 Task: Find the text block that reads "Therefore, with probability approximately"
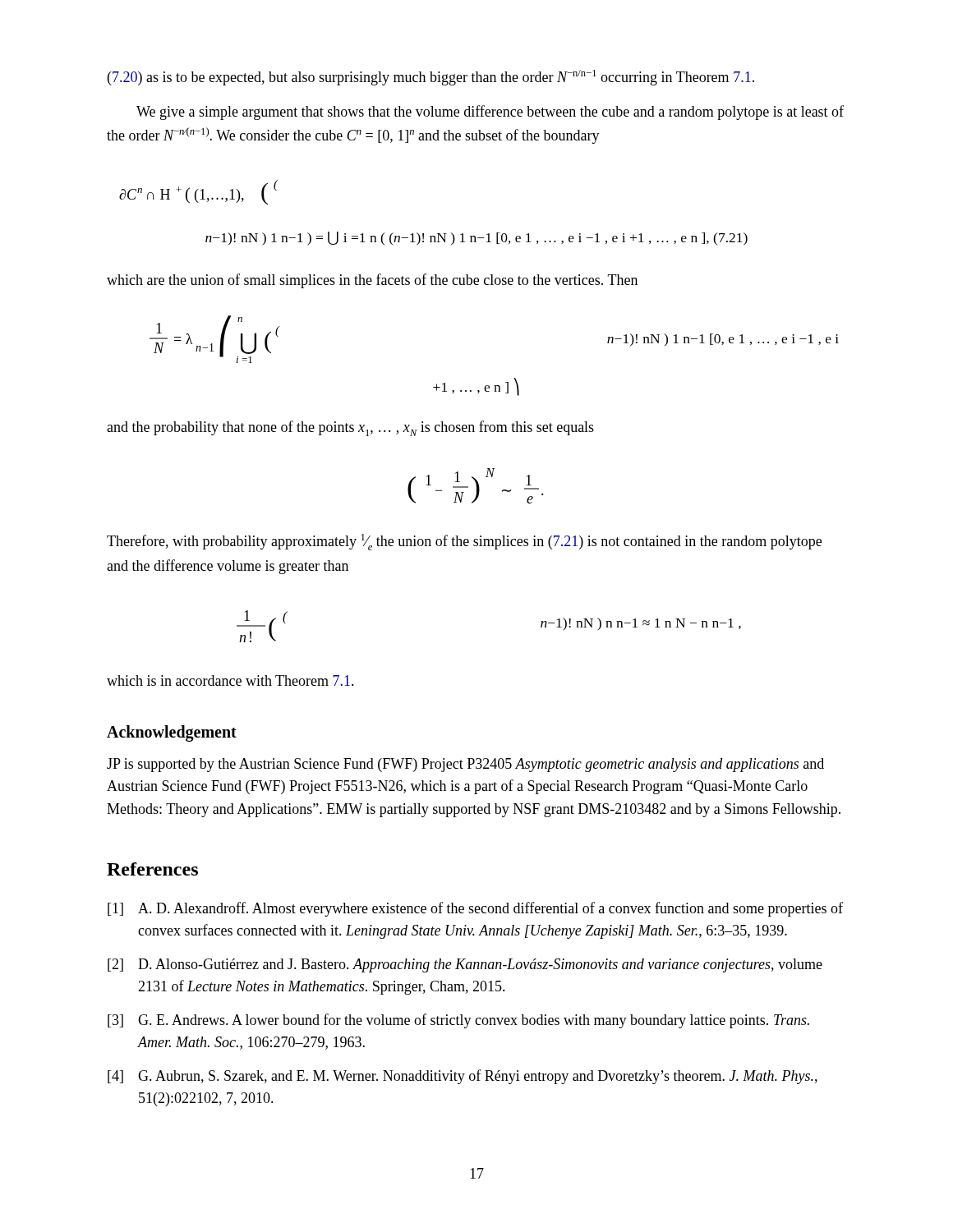(x=476, y=554)
